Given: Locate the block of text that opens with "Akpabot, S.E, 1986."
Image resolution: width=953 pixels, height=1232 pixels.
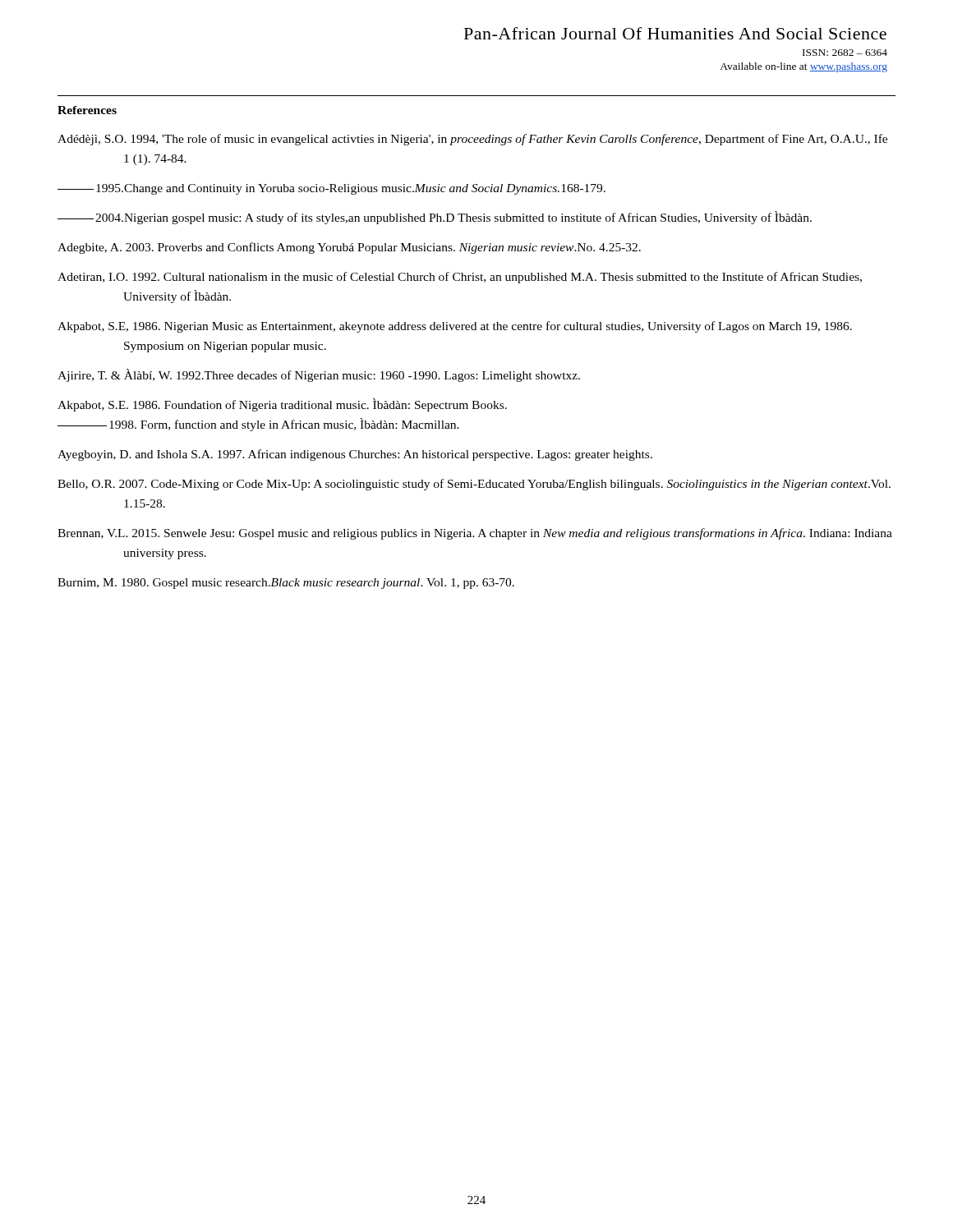Looking at the screenshot, I should point(455,336).
